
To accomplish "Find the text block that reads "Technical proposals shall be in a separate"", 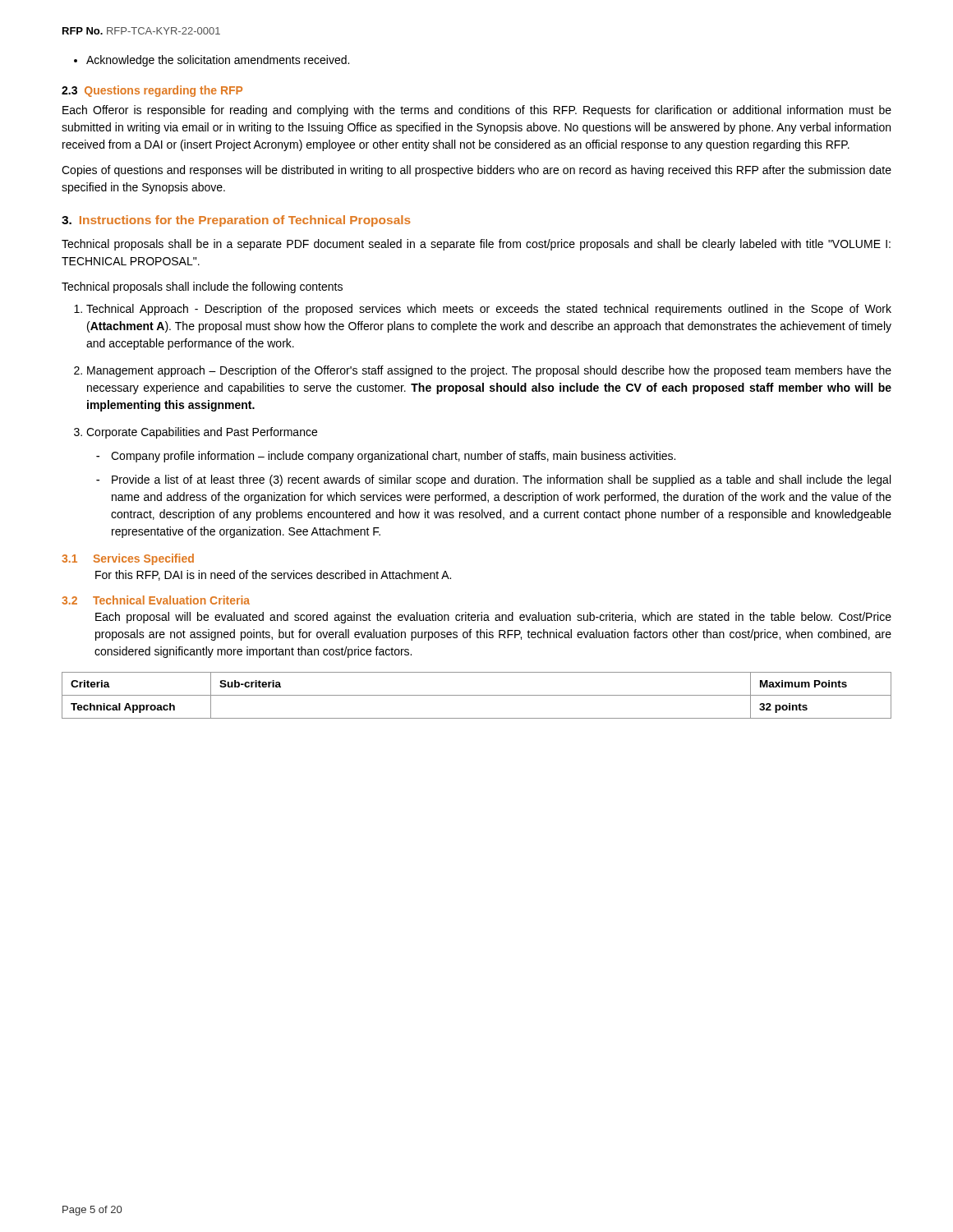I will [476, 245].
